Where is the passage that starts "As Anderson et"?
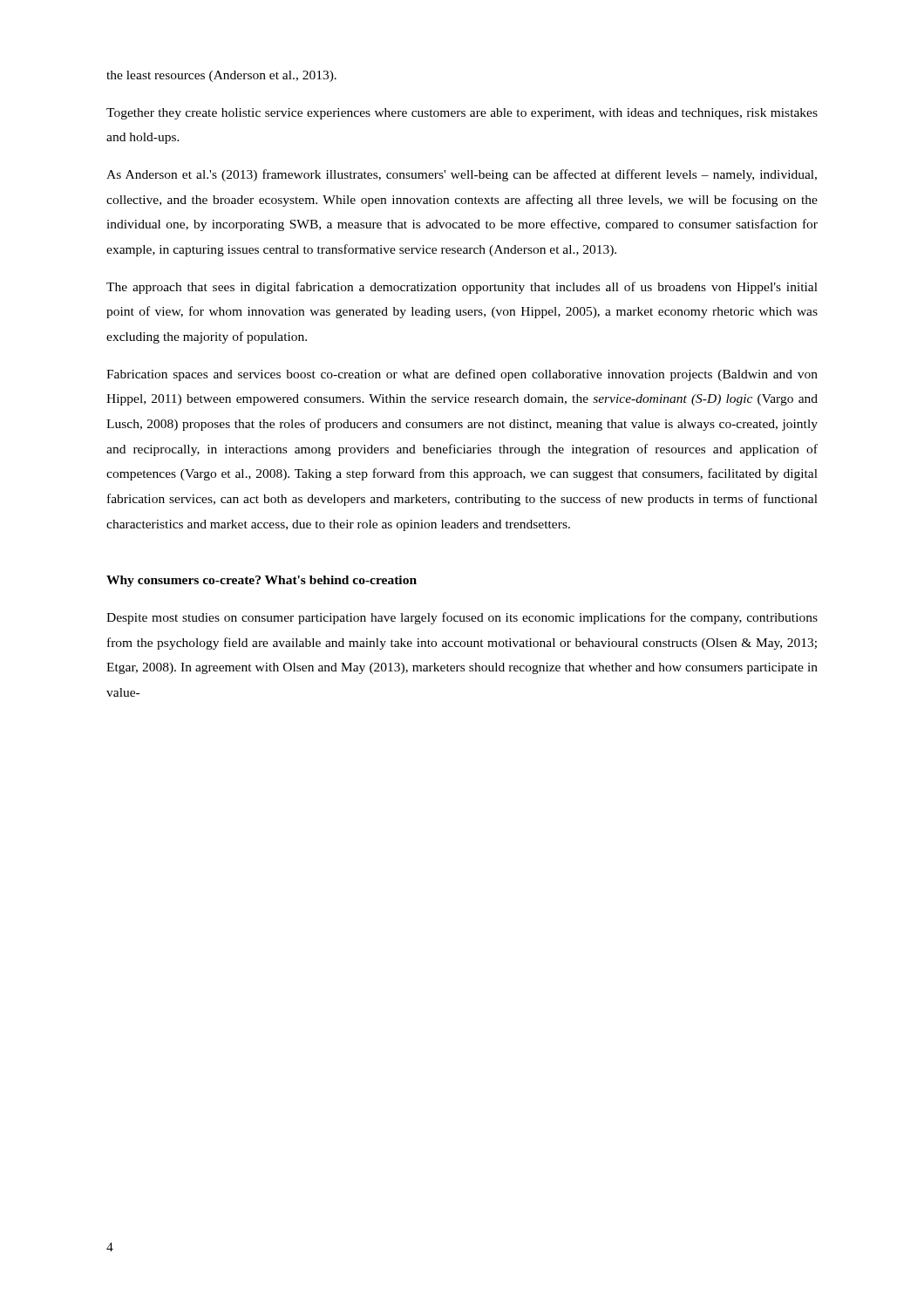 pos(462,211)
